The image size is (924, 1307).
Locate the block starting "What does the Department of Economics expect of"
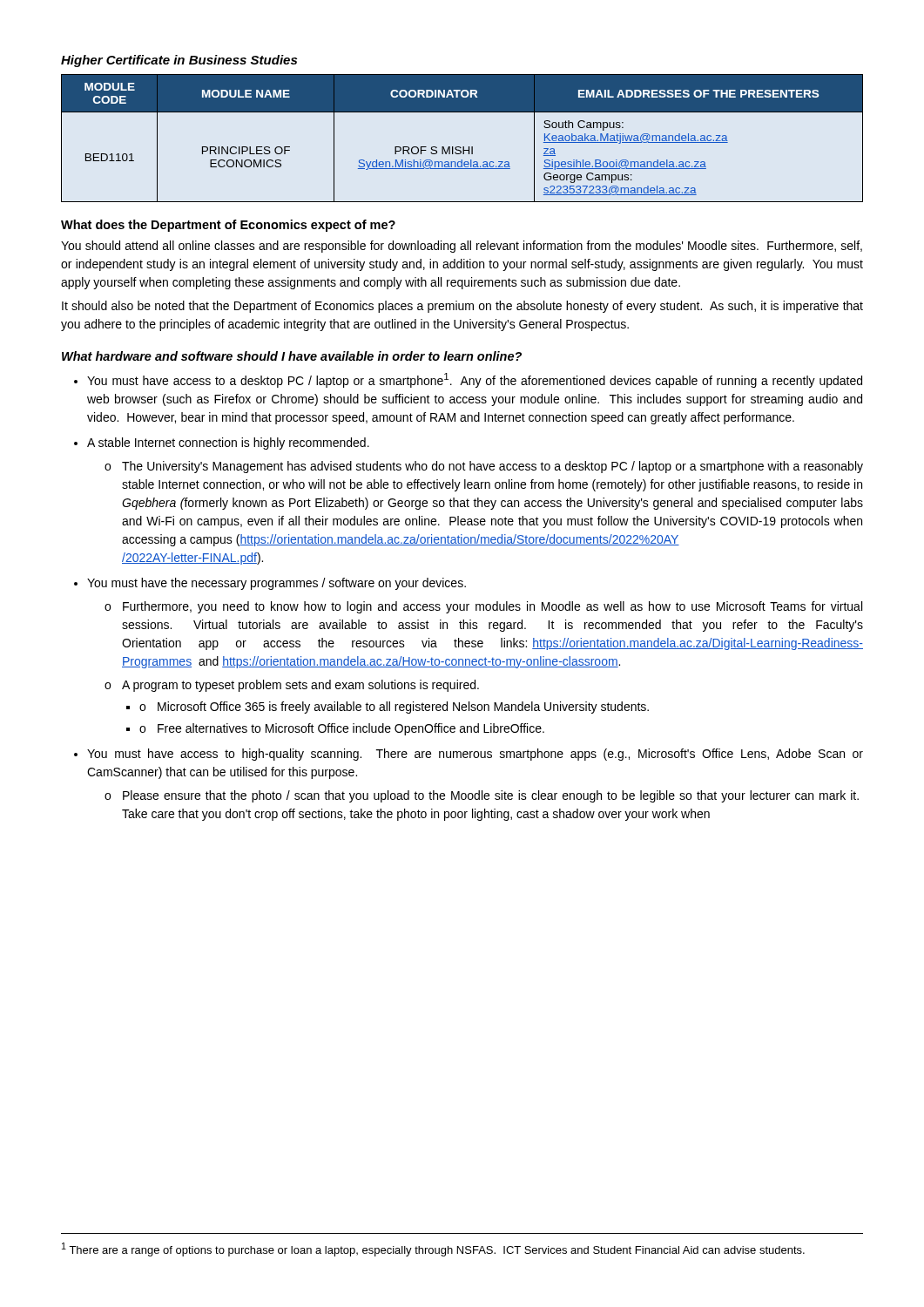point(228,225)
